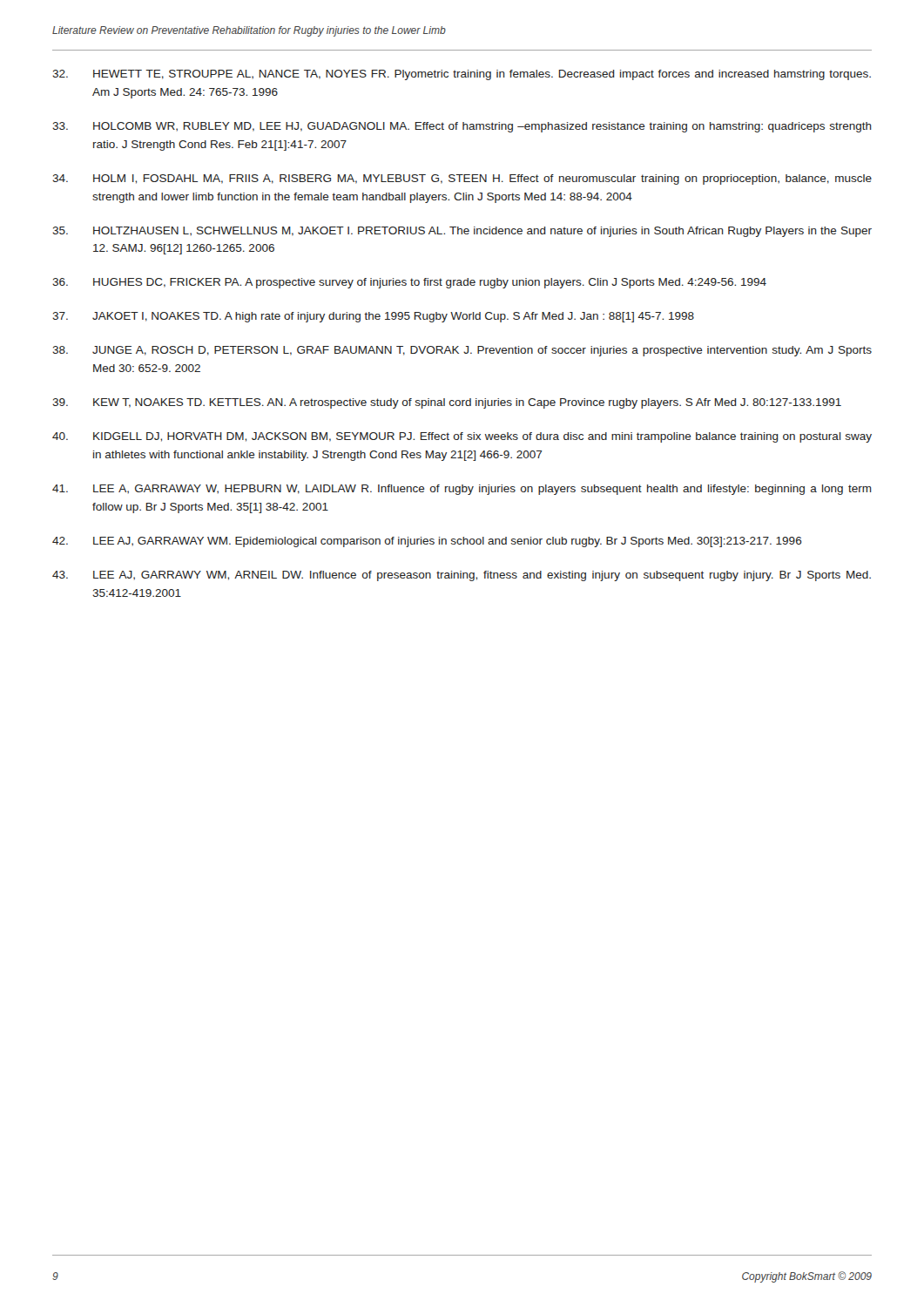The width and height of the screenshot is (924, 1307).
Task: Locate the region starting "33. HOLCOMB WR, RUBLEY MD, LEE HJ, GUADAGNOLI"
Action: pos(462,136)
